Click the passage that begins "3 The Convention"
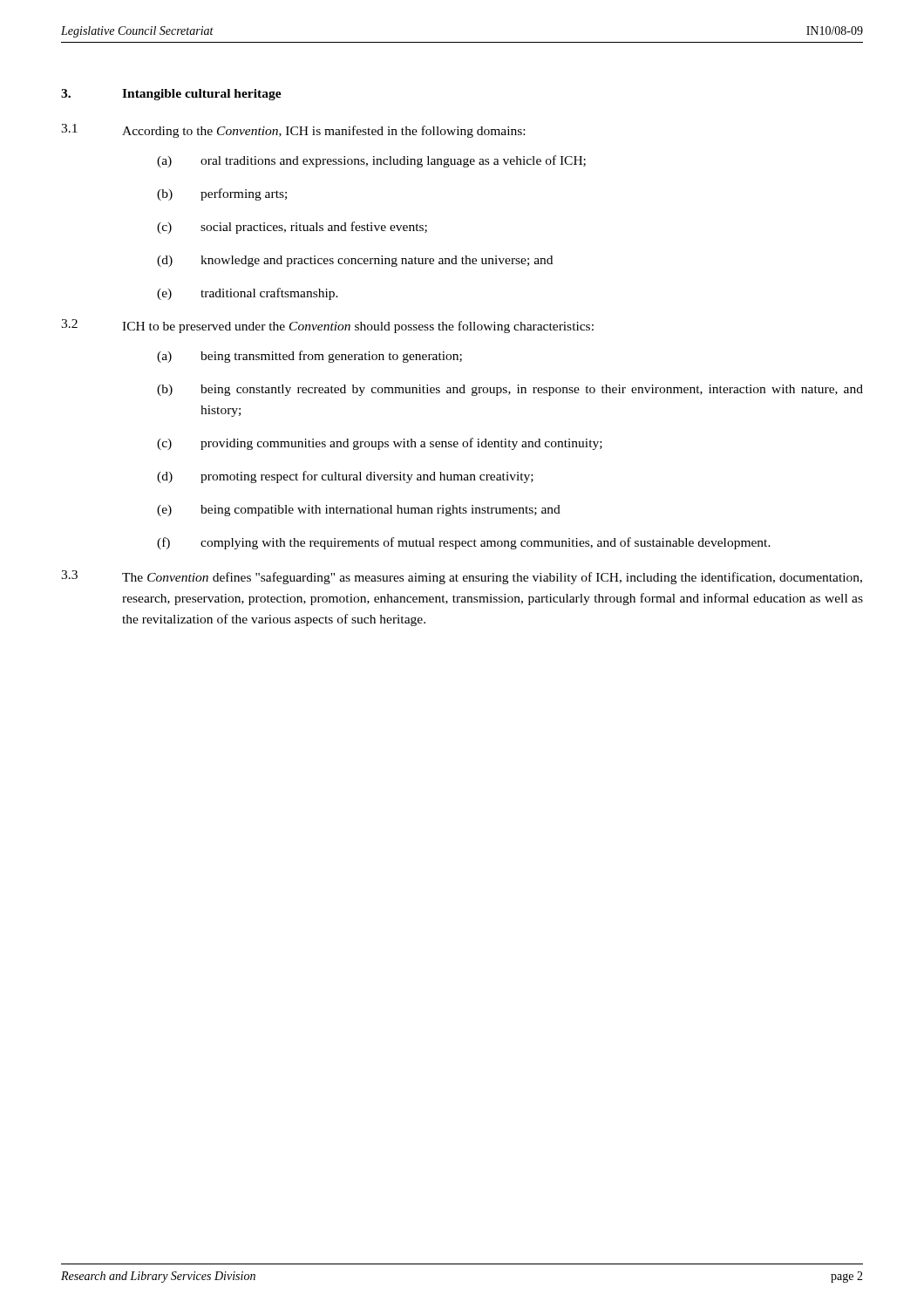 (462, 598)
